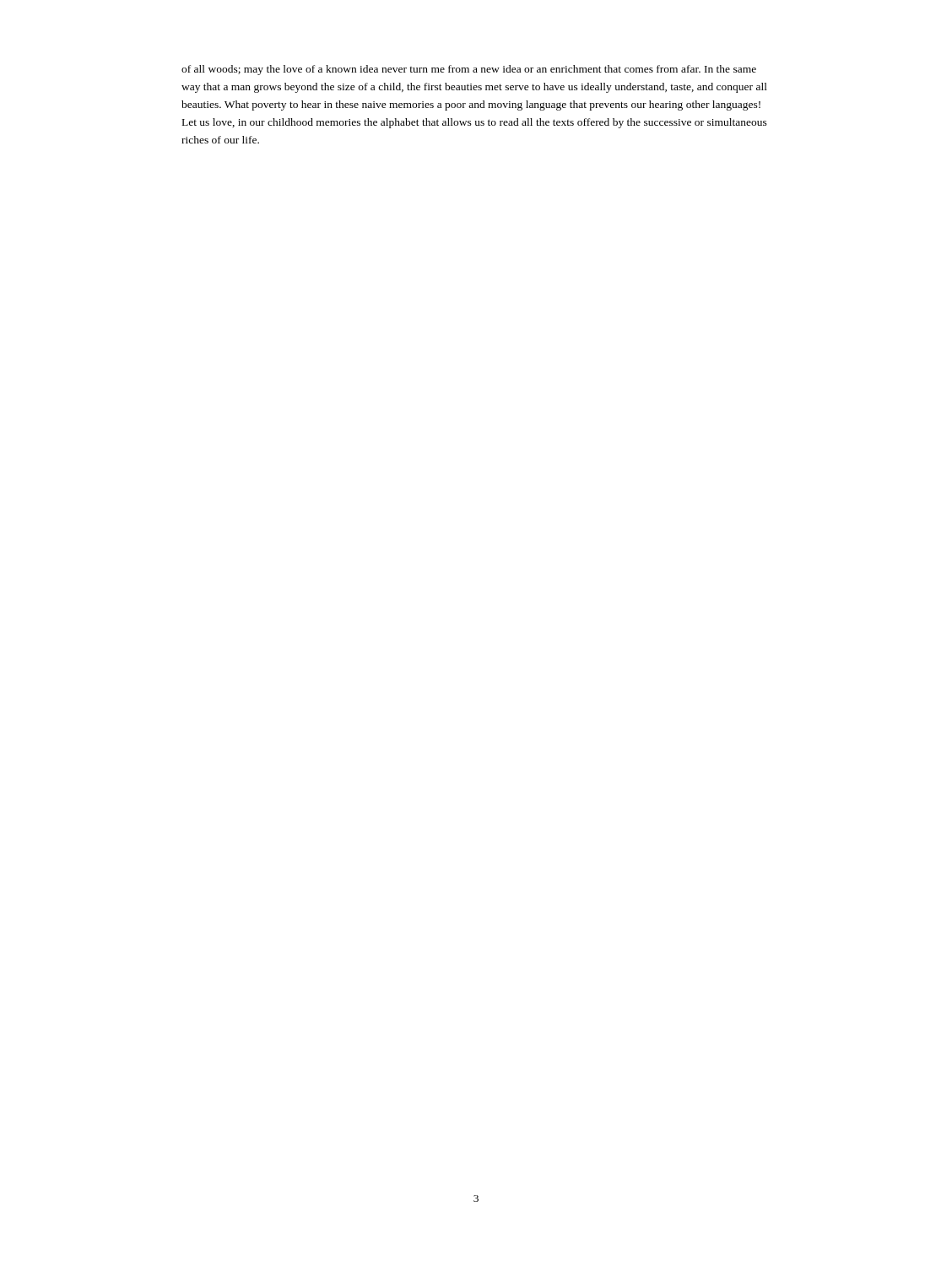Point to the passage starting "of all woods; may the love of a"
This screenshot has width=952, height=1266.
[474, 104]
